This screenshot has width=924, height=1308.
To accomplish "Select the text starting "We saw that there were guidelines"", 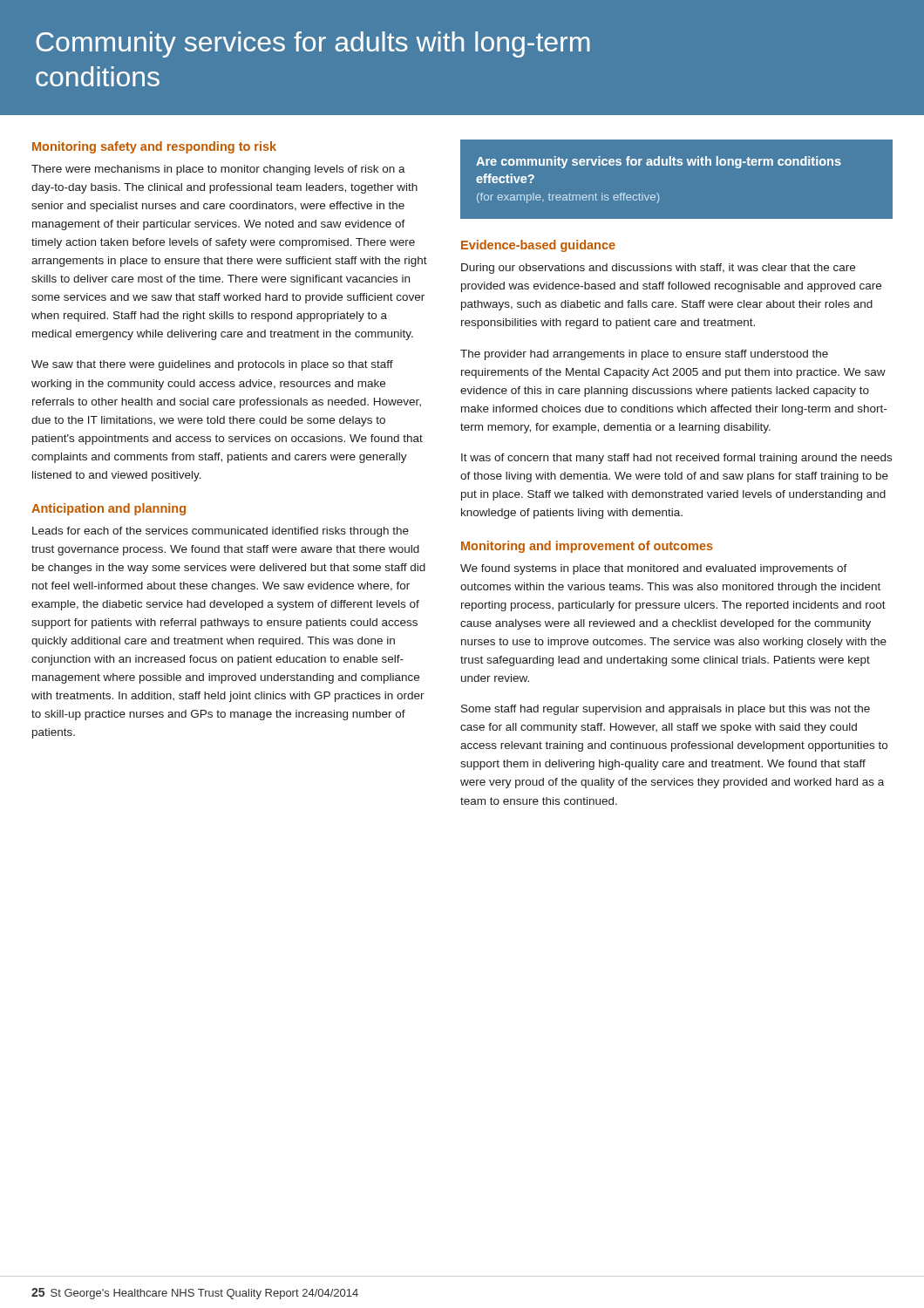I will point(227,419).
